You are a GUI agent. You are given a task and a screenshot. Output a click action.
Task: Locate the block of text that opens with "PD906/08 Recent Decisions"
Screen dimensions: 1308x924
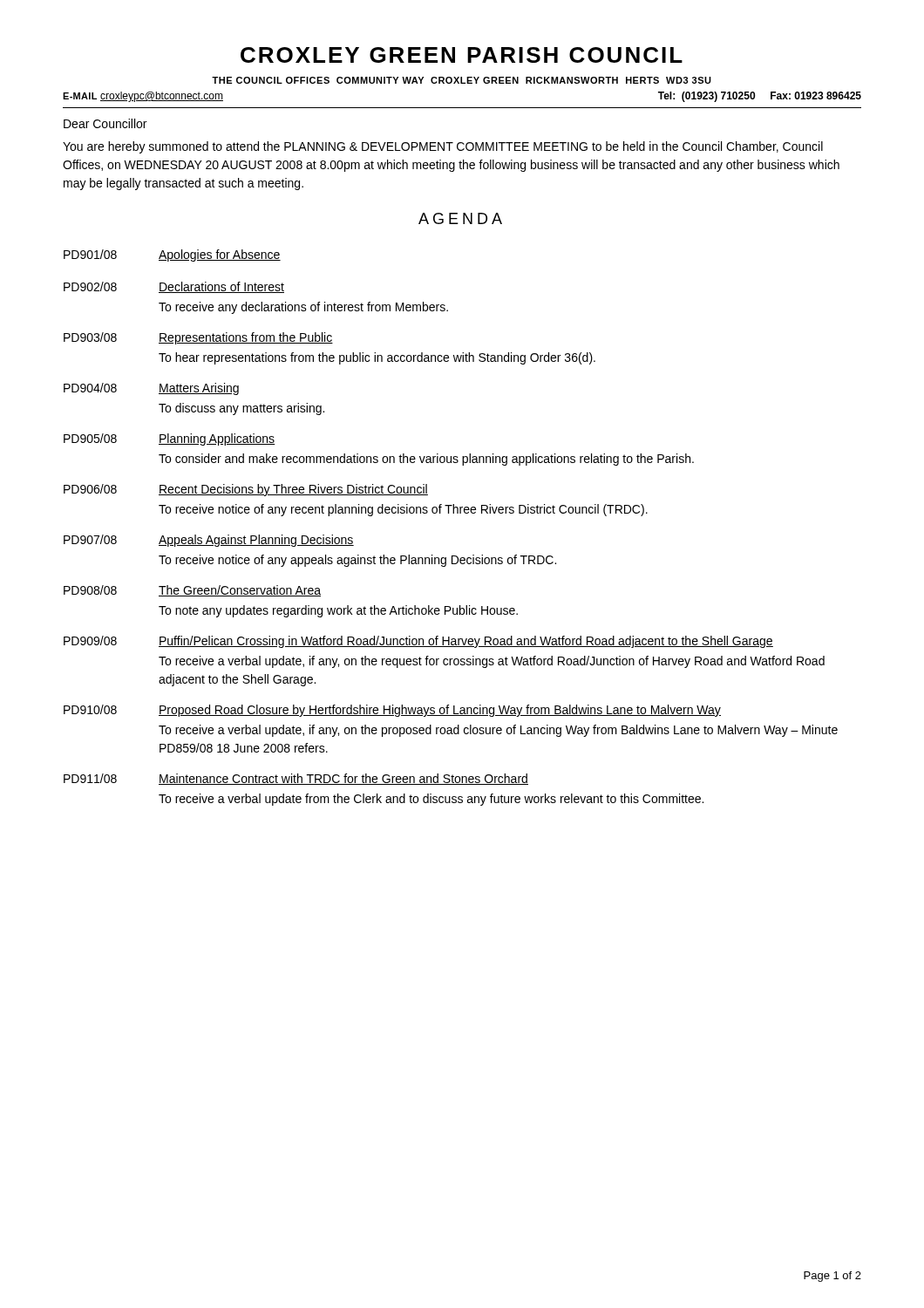pyautogui.click(x=462, y=500)
